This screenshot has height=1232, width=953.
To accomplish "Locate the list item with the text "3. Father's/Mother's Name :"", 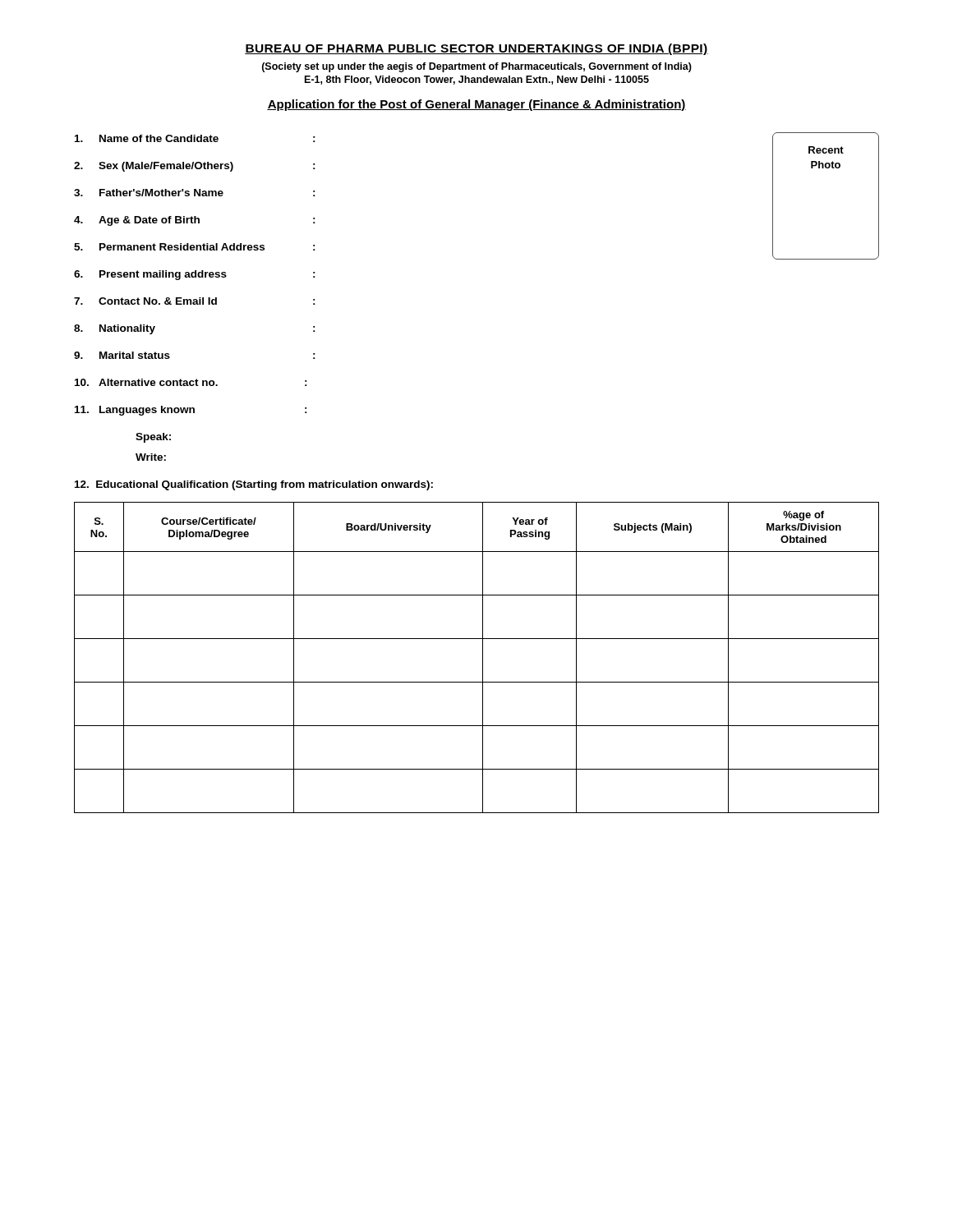I will pos(201,193).
